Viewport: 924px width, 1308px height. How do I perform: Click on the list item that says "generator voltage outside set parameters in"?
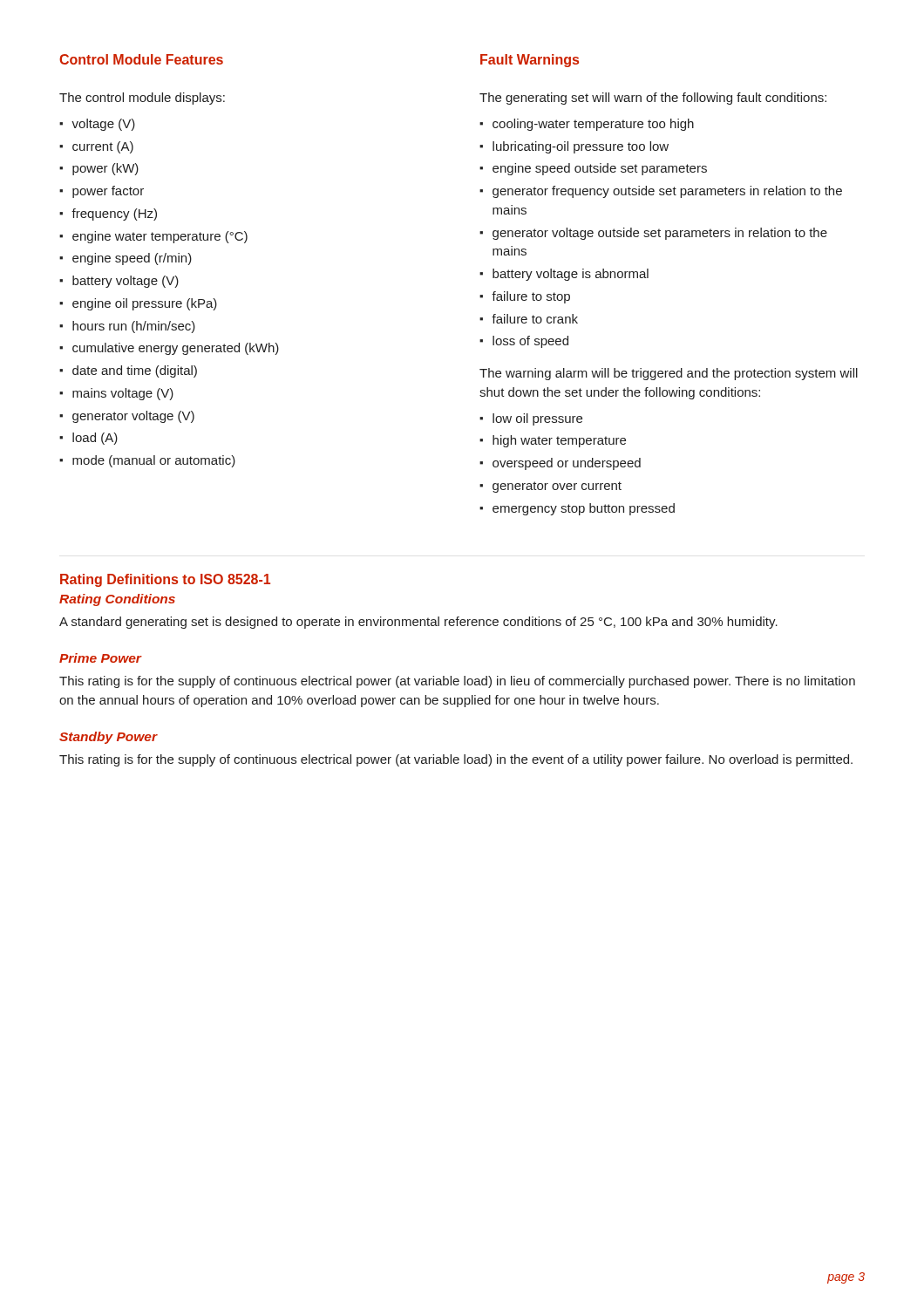pos(672,242)
